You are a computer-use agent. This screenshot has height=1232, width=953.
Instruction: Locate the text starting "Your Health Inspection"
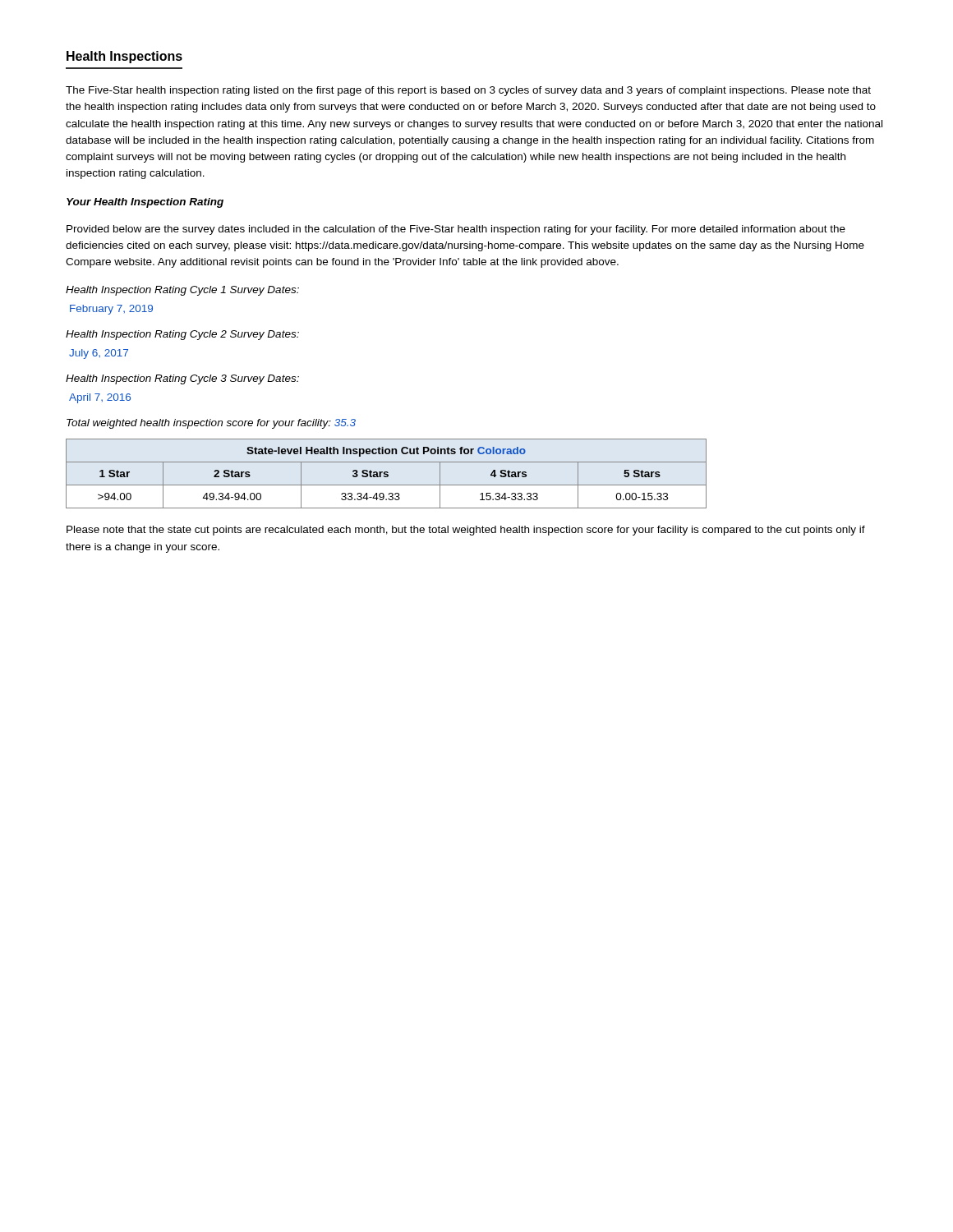(145, 201)
